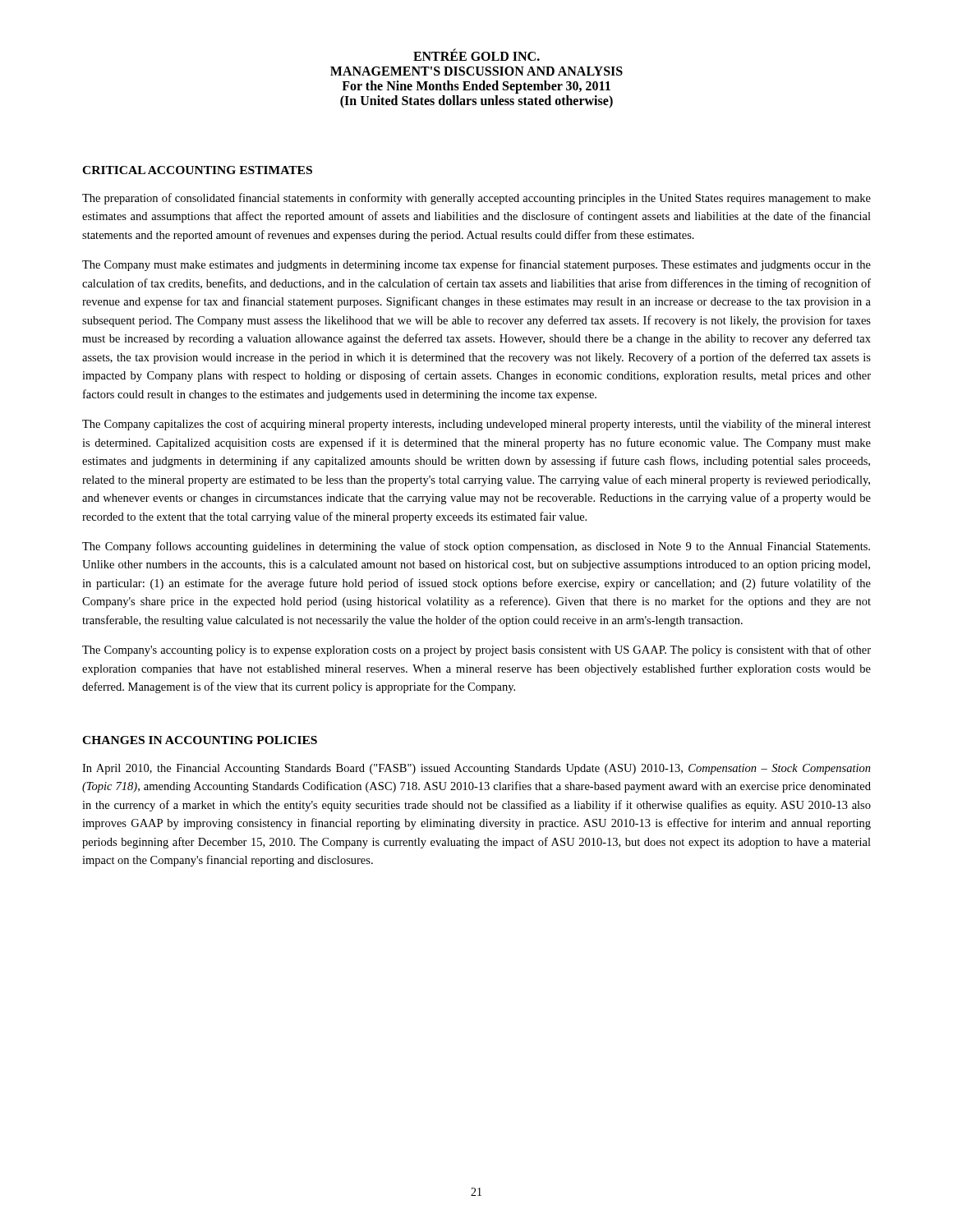
Task: Select the text block starting "The Company's accounting policy is to expense"
Action: point(476,668)
